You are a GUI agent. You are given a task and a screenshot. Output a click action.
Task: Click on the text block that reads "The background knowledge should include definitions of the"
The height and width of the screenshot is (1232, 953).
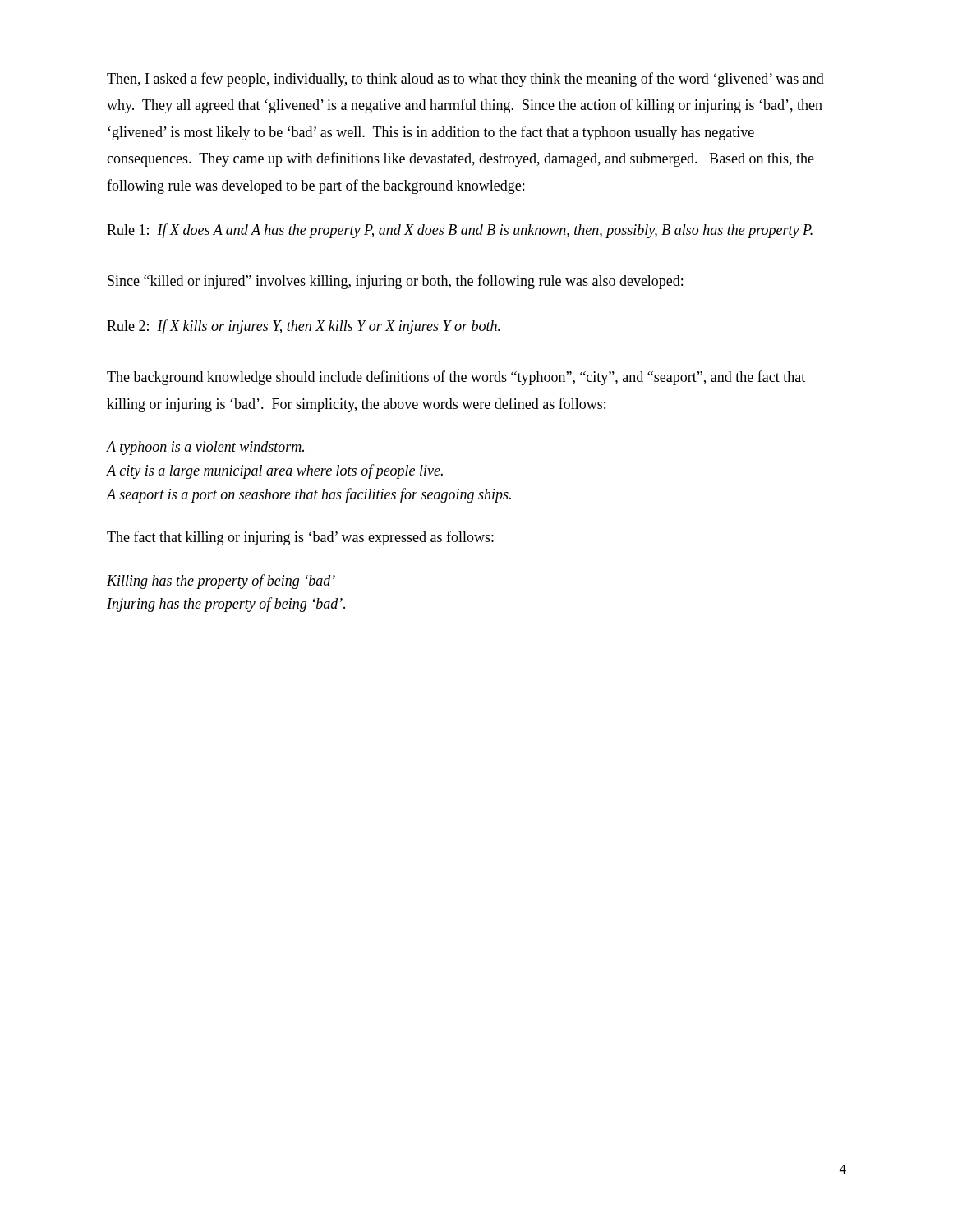tap(456, 390)
